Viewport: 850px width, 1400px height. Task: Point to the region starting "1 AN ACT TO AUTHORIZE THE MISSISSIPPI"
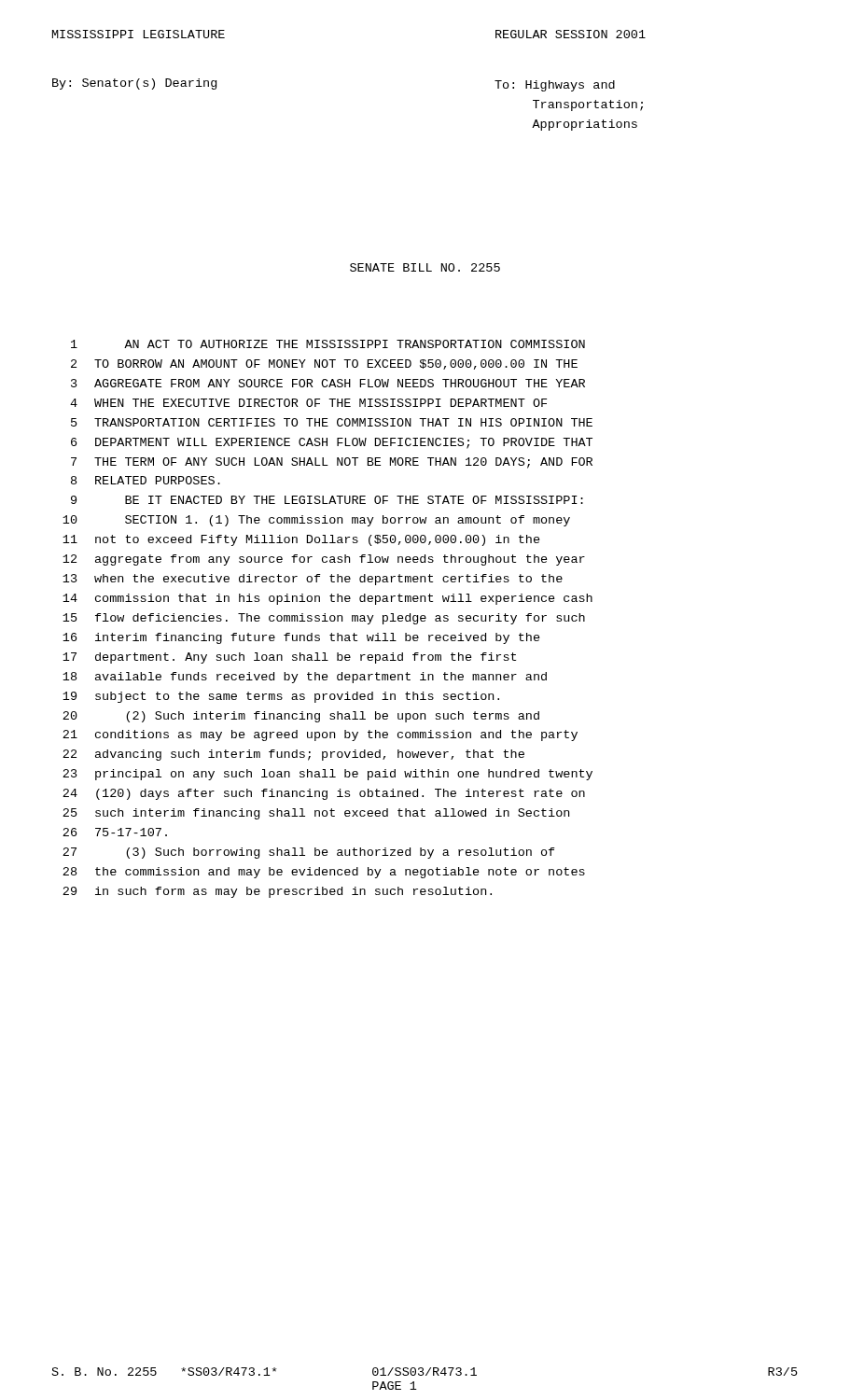click(x=425, y=619)
